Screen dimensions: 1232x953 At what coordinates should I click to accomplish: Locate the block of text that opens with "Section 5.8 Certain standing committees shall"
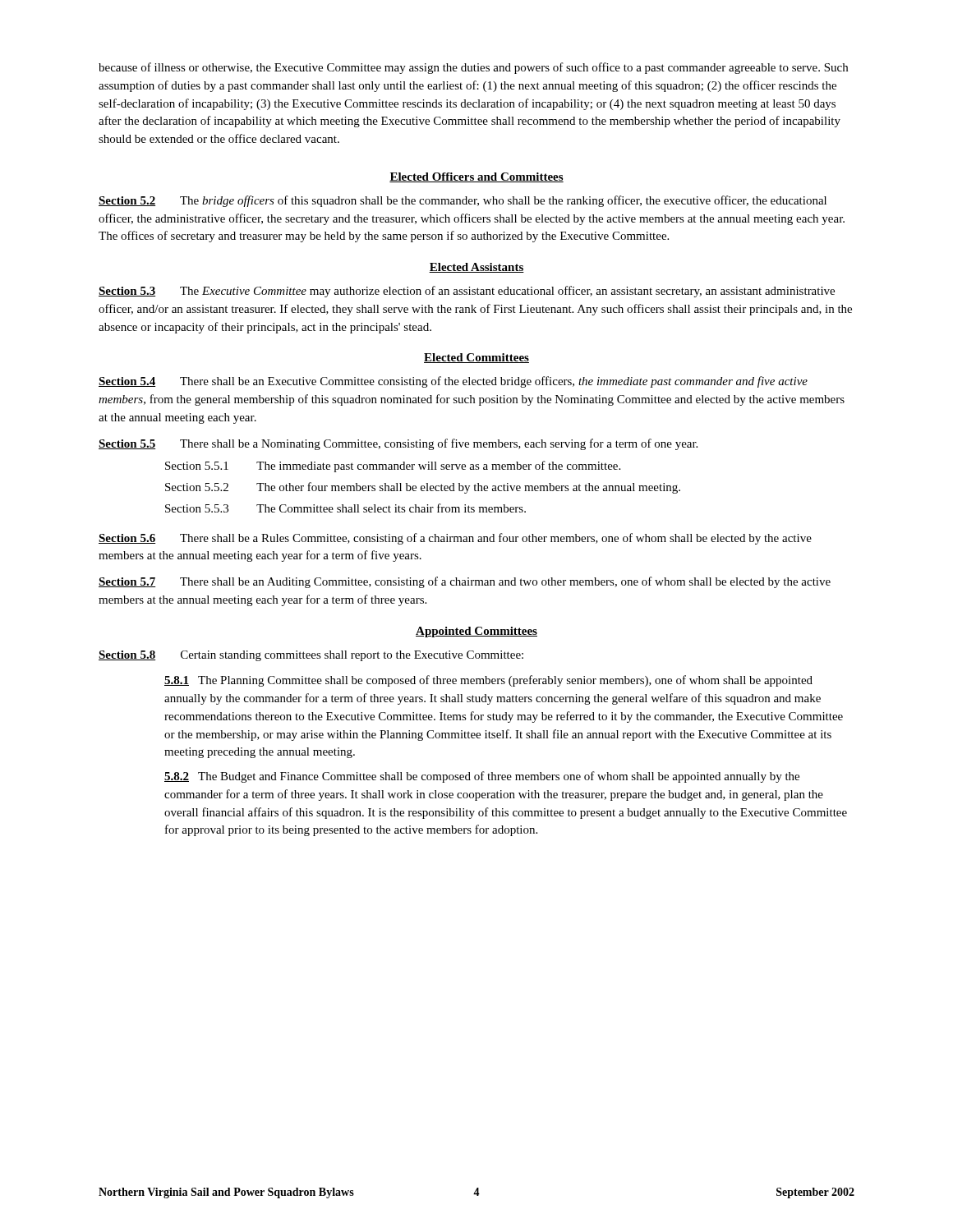pyautogui.click(x=311, y=654)
